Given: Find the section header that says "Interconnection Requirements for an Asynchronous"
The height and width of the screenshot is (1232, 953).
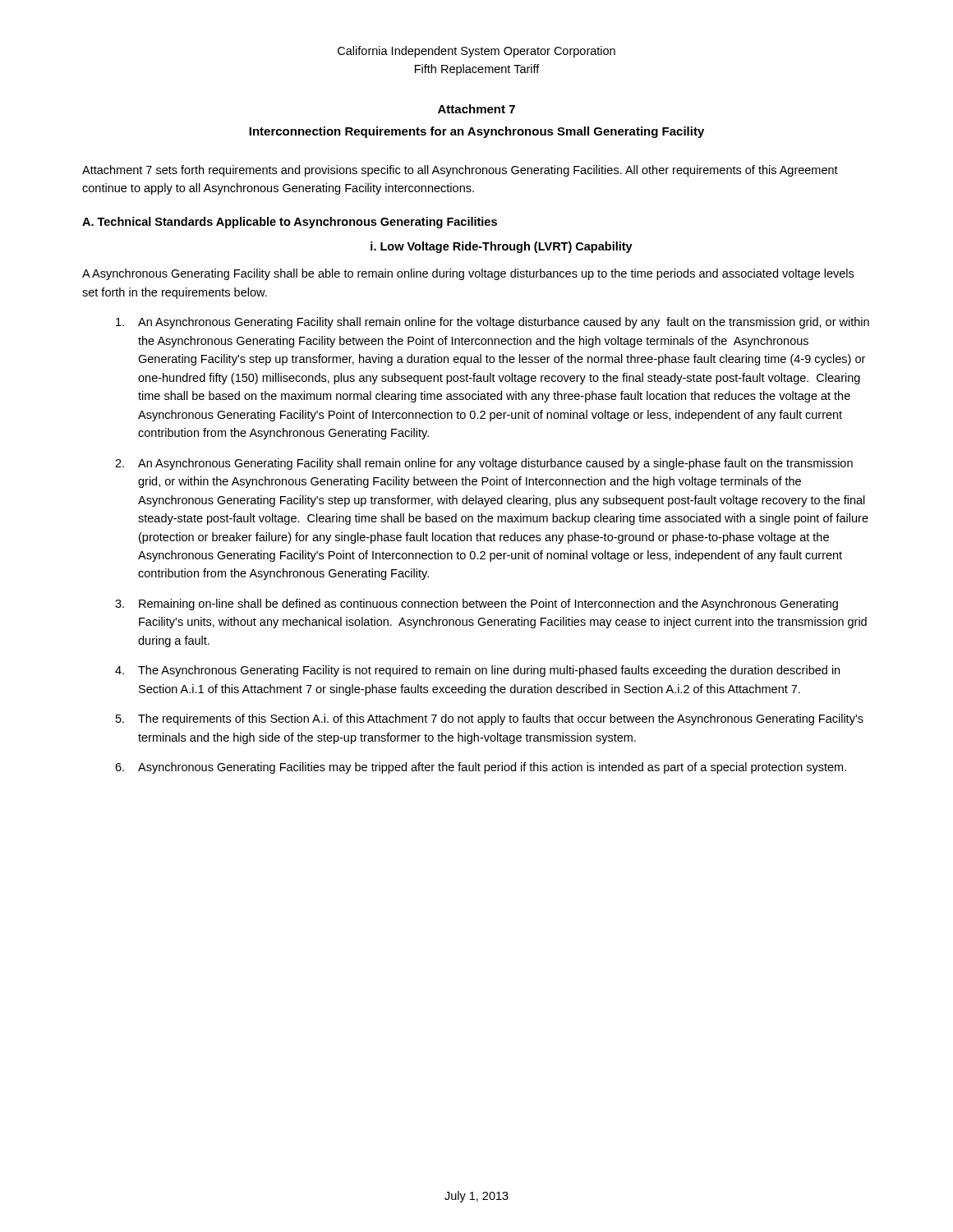Looking at the screenshot, I should coord(476,131).
